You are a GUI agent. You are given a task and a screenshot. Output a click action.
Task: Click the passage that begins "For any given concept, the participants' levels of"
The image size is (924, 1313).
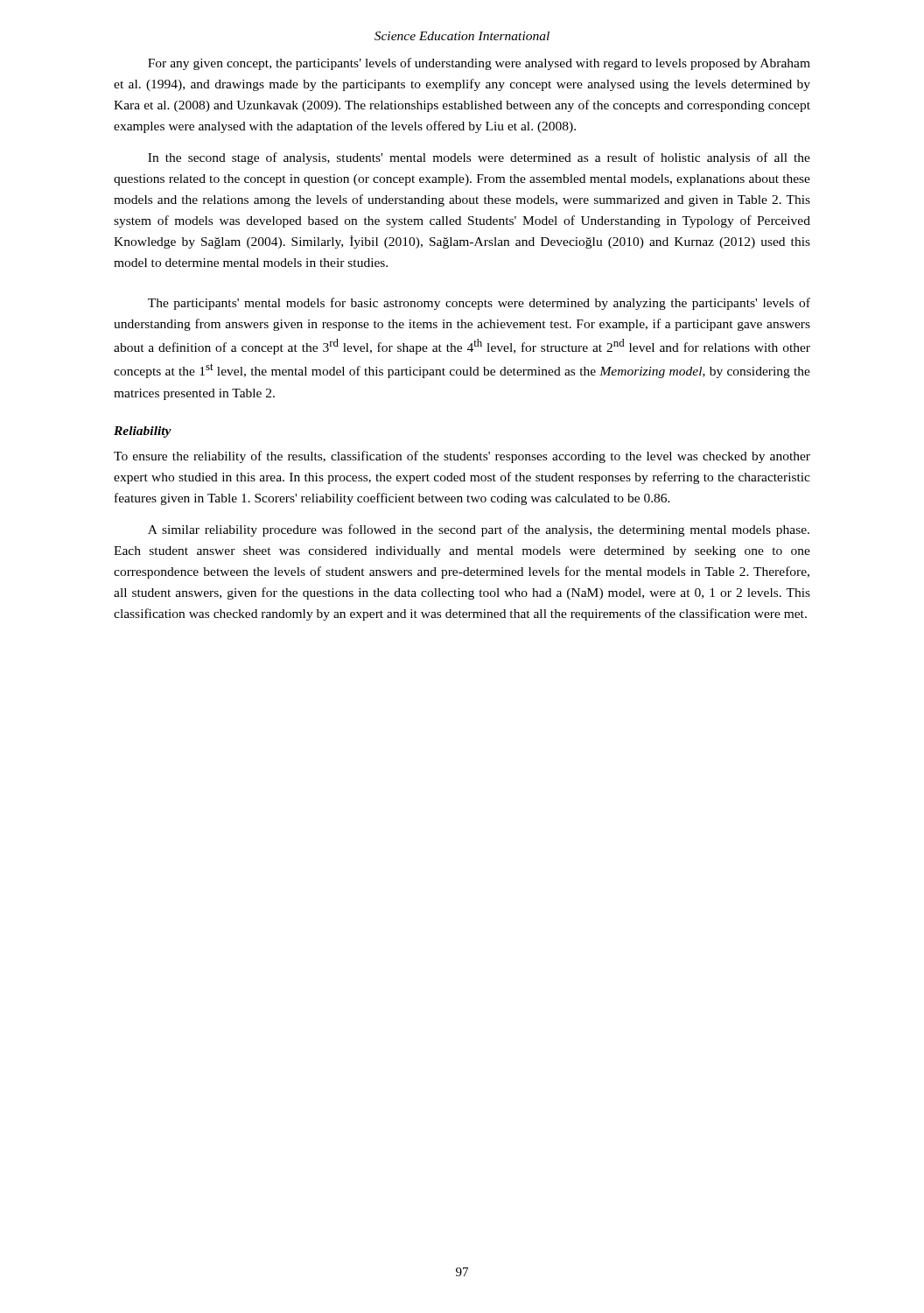pos(462,95)
